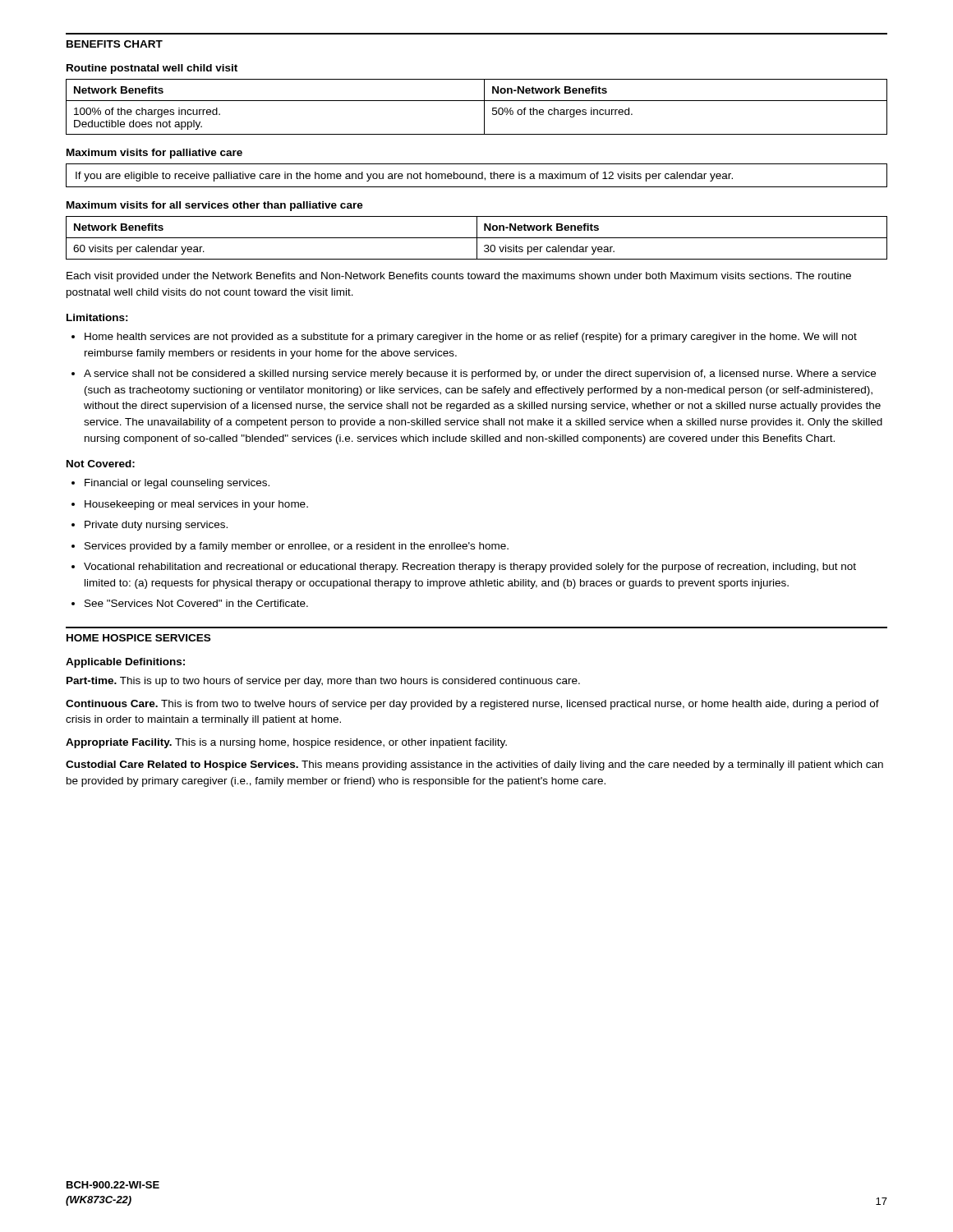This screenshot has height=1232, width=953.
Task: Navigate to the region starting "Not Covered:"
Action: coord(101,464)
